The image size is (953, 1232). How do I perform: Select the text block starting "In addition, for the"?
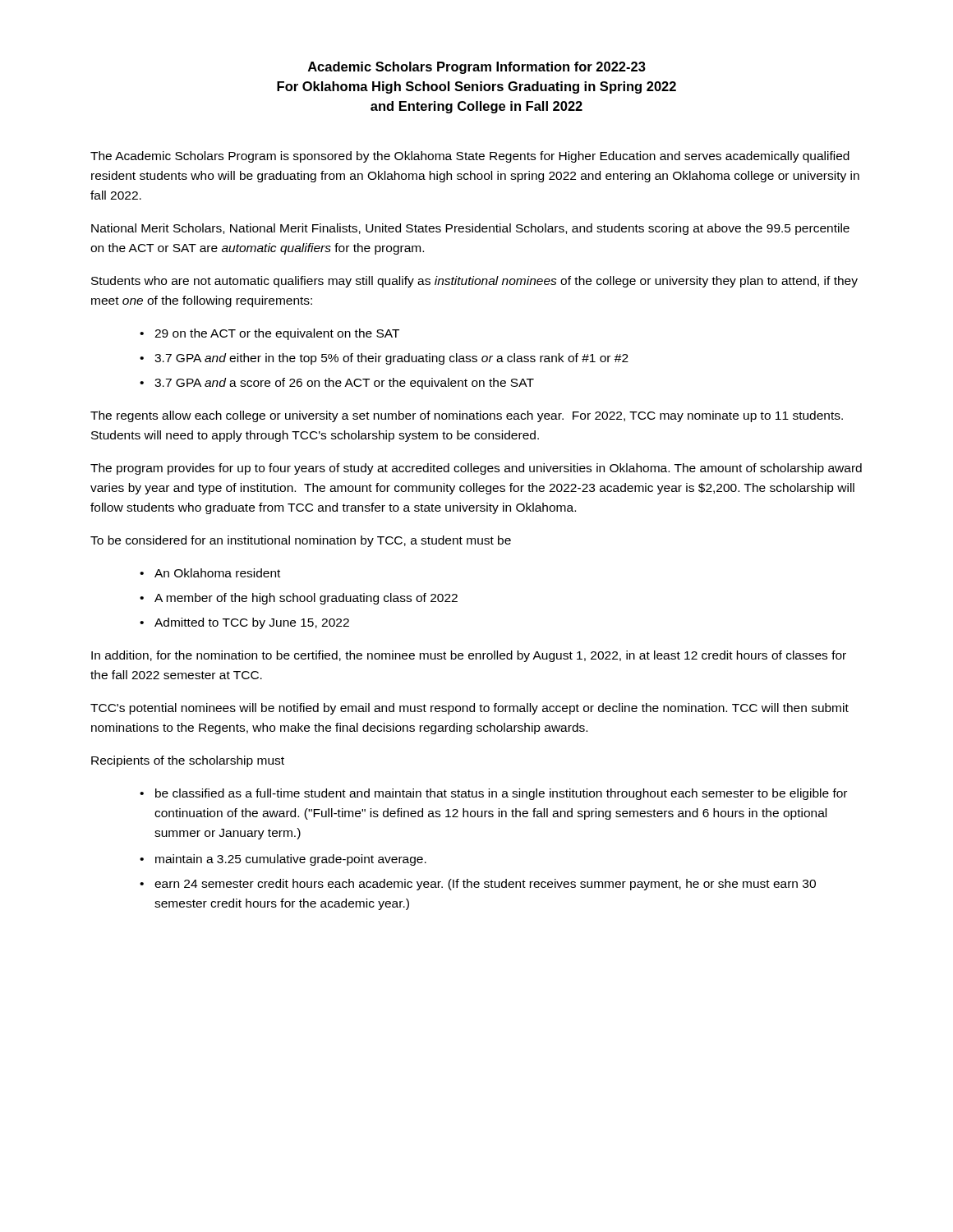[x=468, y=665]
